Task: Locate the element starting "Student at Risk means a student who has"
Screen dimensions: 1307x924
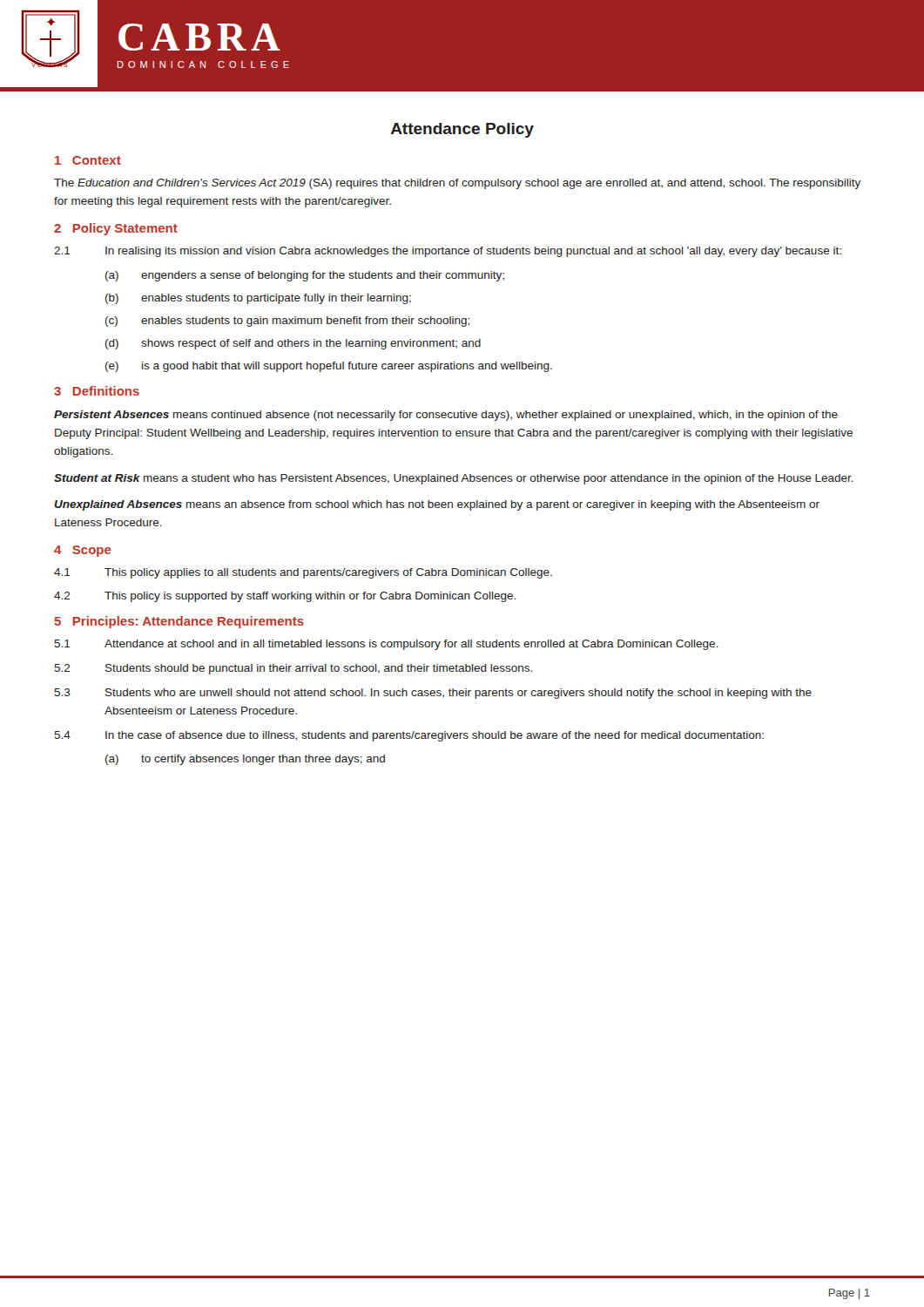Action: click(x=454, y=477)
